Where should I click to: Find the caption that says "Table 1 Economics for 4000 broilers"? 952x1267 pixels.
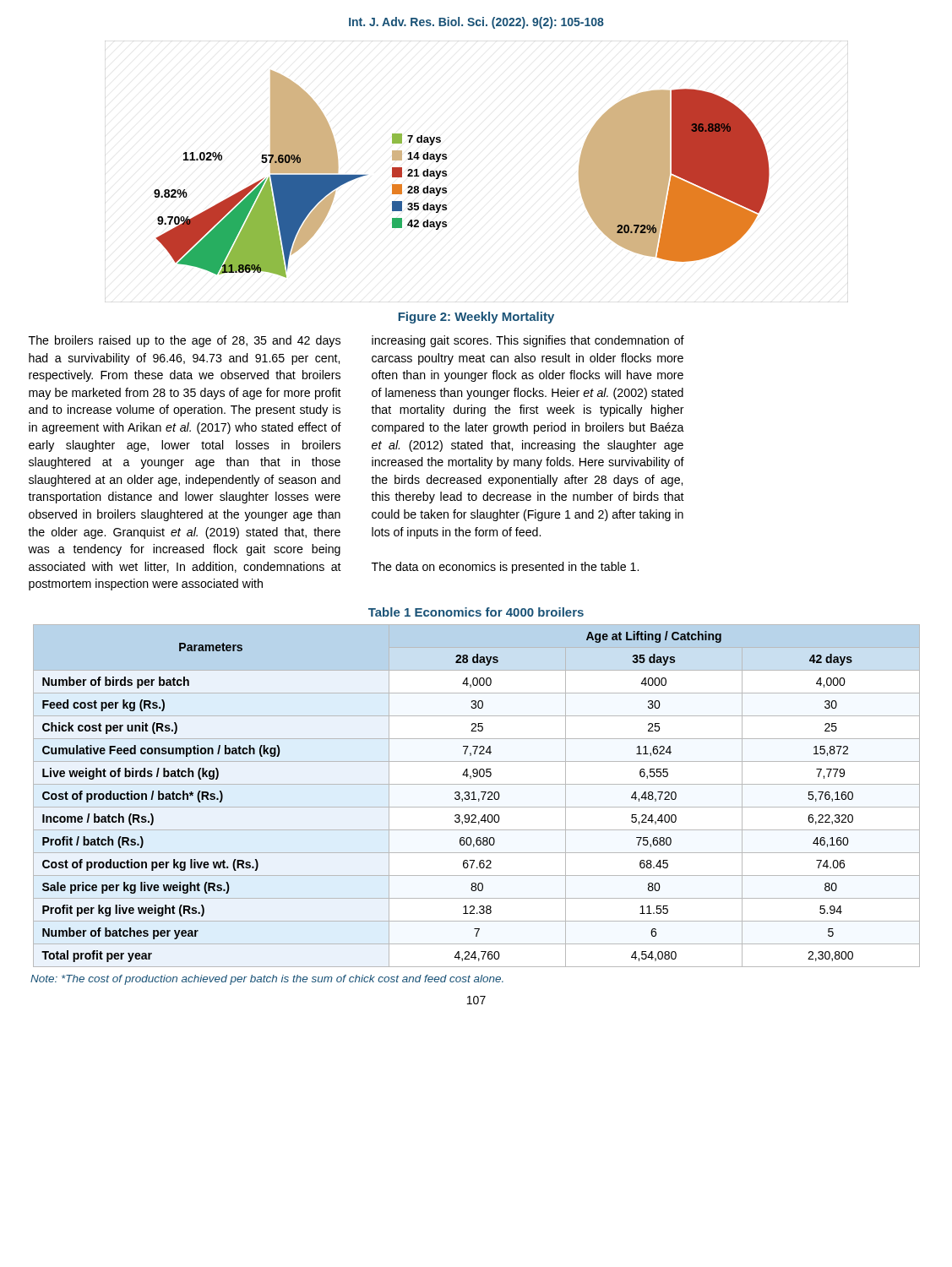(x=476, y=612)
